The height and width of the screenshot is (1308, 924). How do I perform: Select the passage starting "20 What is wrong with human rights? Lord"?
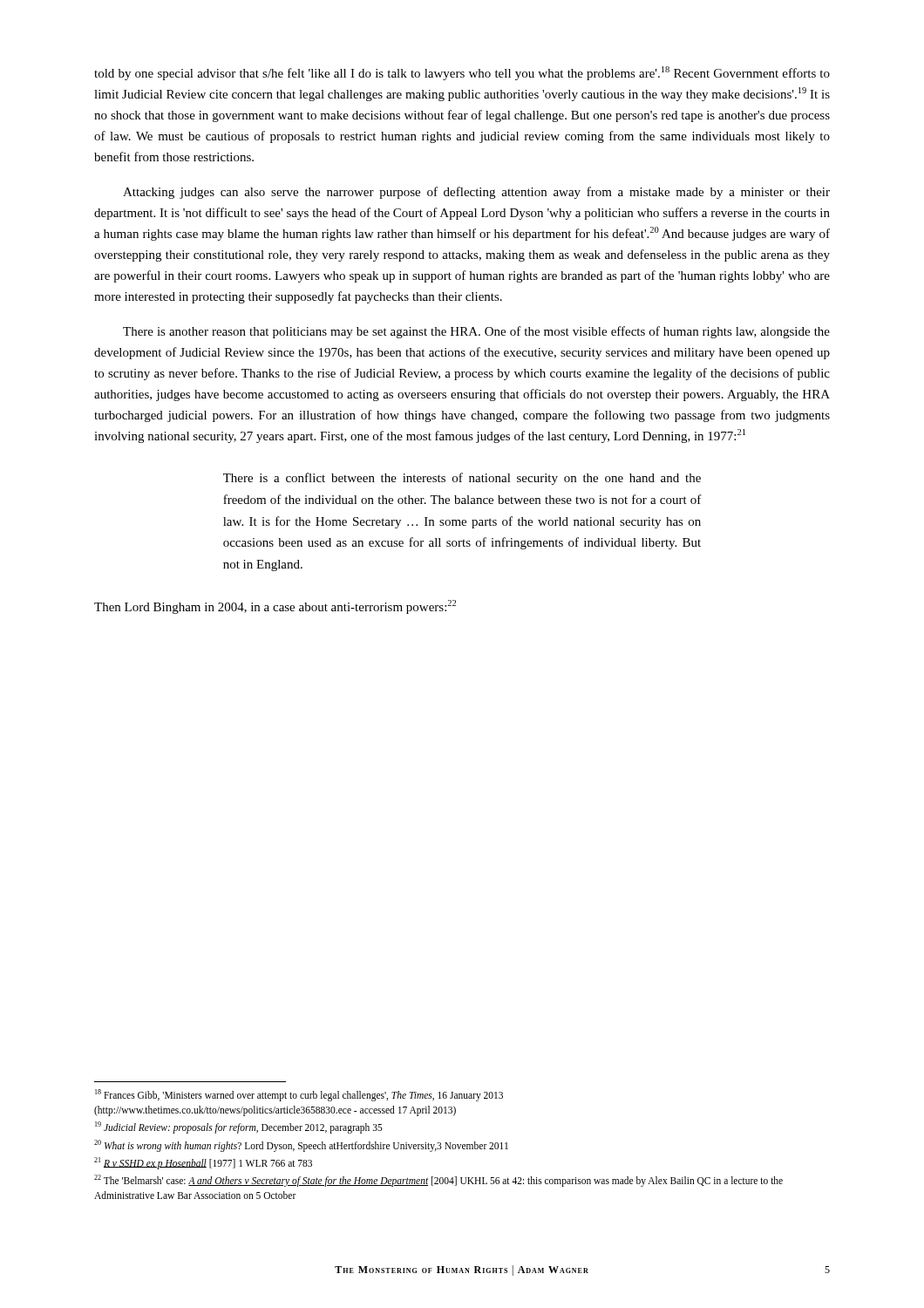click(x=462, y=1145)
